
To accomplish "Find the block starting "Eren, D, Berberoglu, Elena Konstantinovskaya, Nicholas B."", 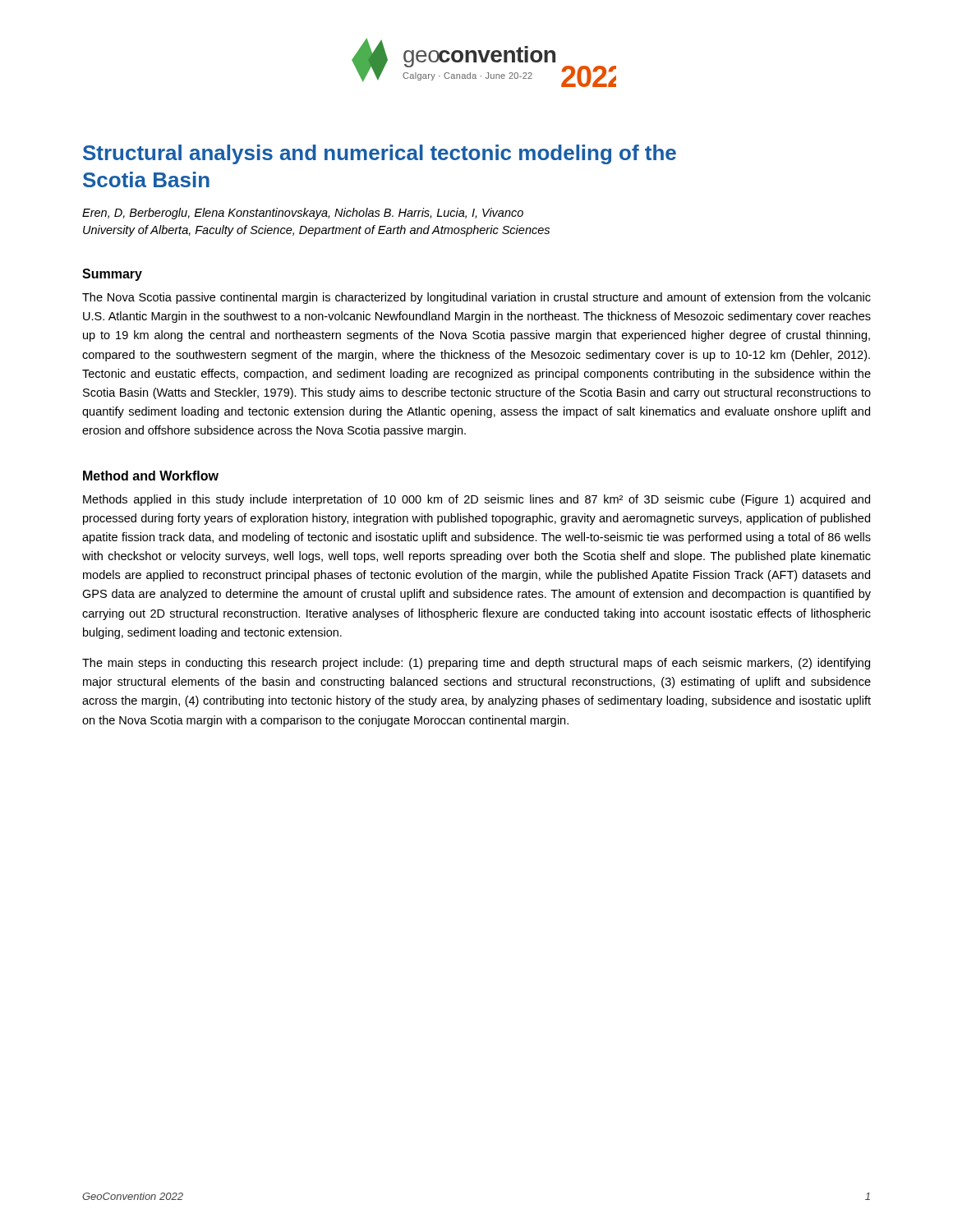I will 316,221.
